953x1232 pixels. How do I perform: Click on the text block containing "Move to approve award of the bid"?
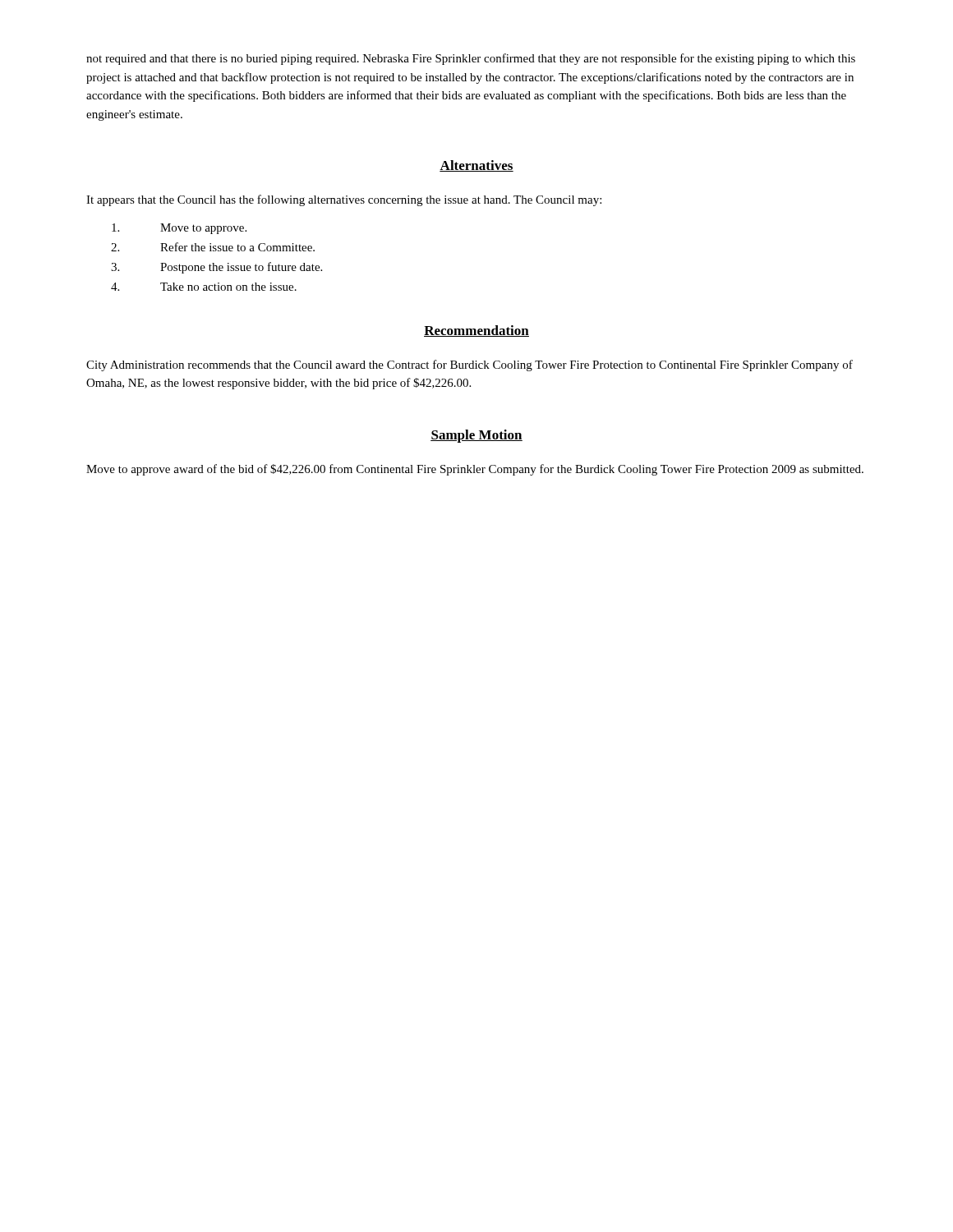tap(475, 469)
